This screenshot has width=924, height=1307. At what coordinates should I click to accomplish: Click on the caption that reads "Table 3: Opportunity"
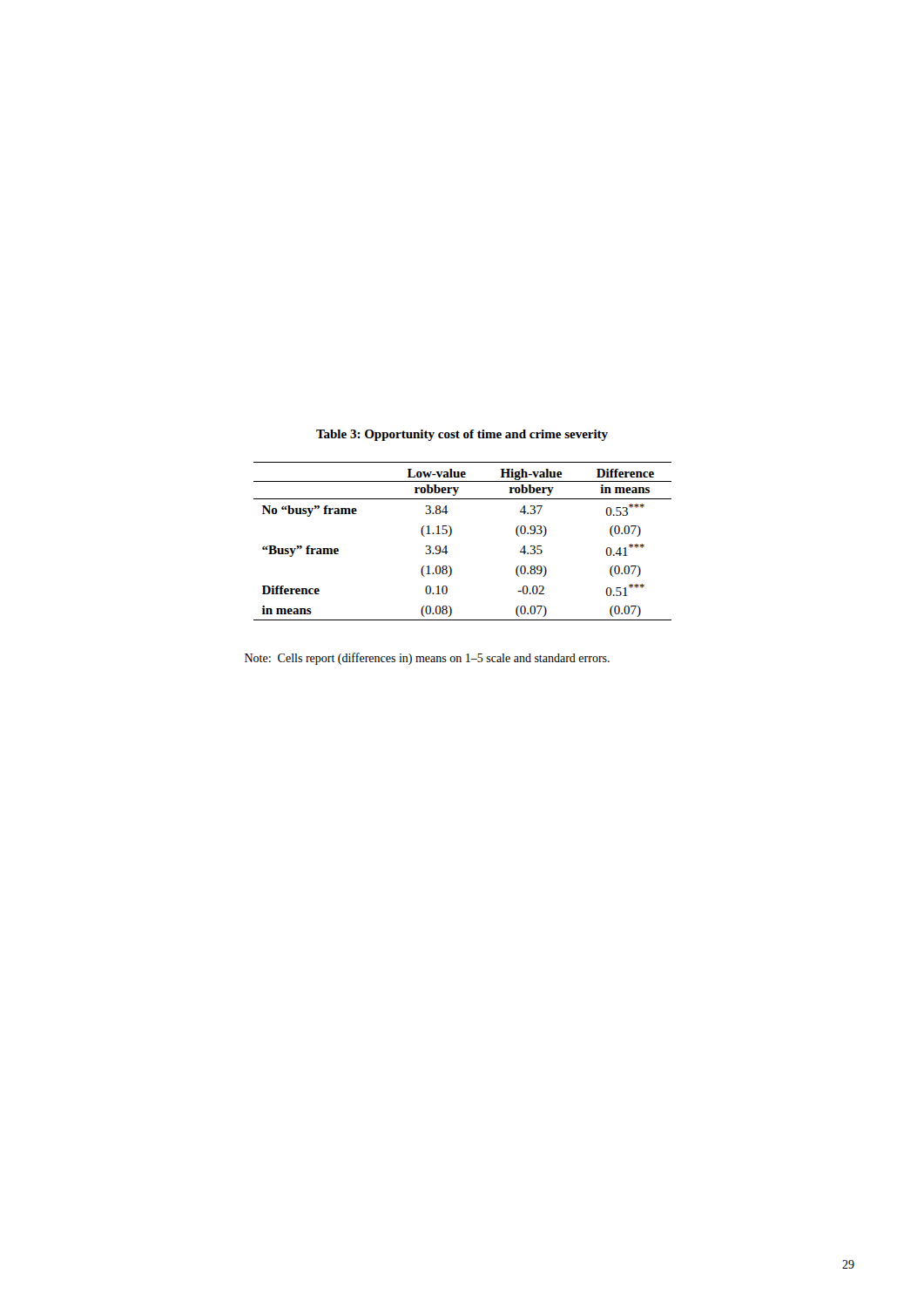[x=462, y=434]
